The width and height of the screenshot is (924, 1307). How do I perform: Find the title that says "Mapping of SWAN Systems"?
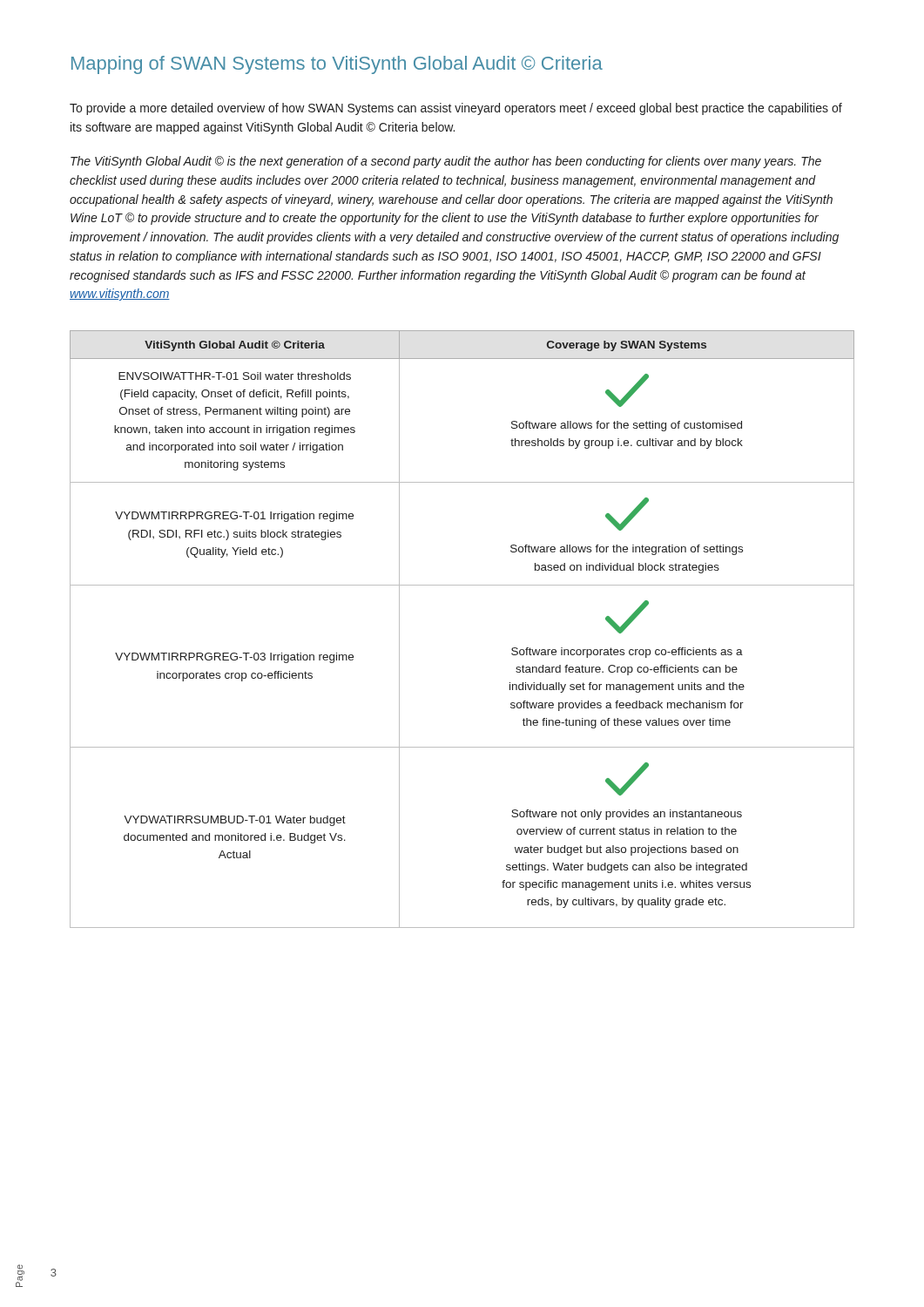tap(336, 63)
